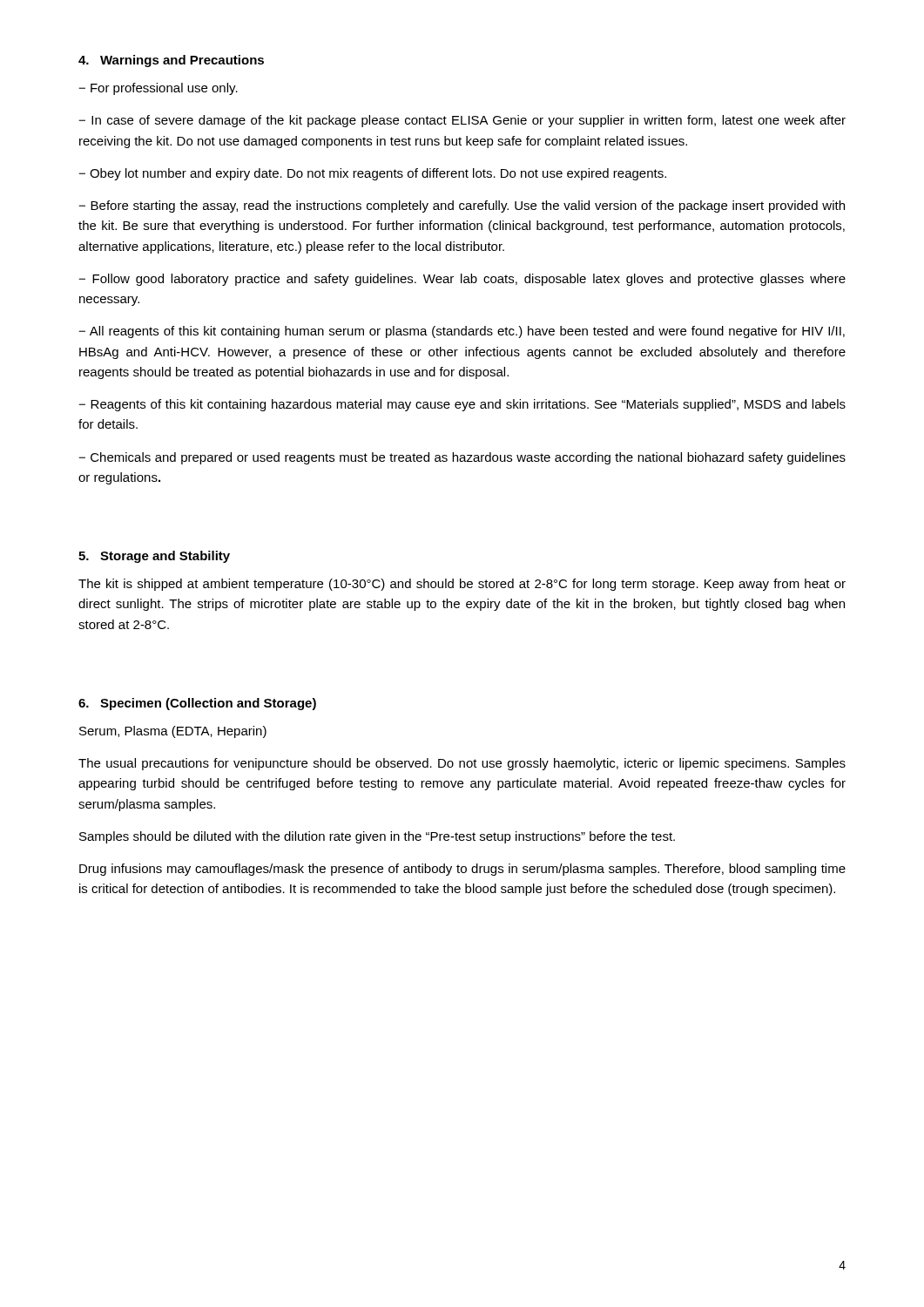The image size is (924, 1307).
Task: Click on the text containing "Serum, Plasma (EDTA, Heparin)"
Action: coord(173,730)
